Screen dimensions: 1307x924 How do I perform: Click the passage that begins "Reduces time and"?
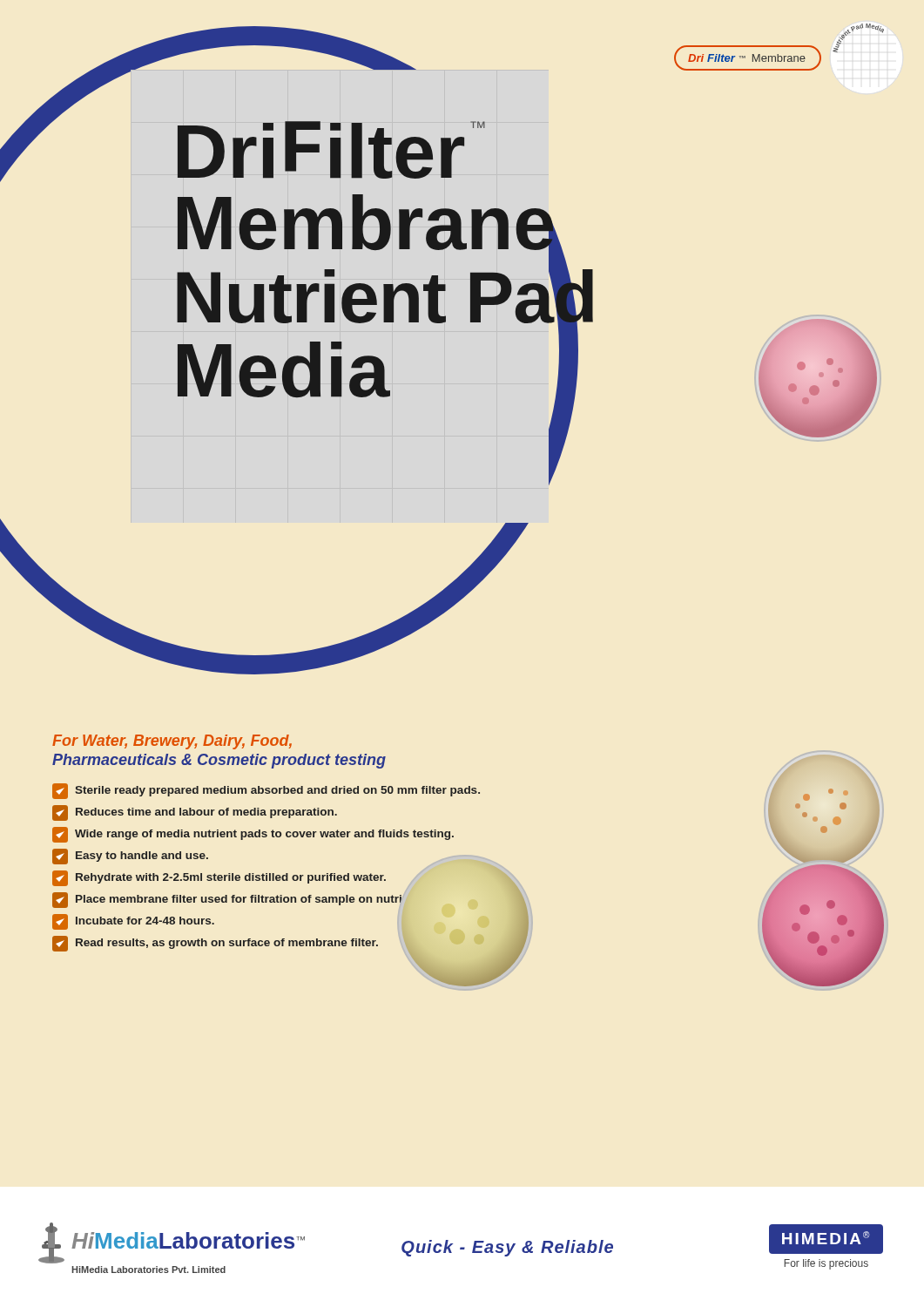[x=195, y=813]
